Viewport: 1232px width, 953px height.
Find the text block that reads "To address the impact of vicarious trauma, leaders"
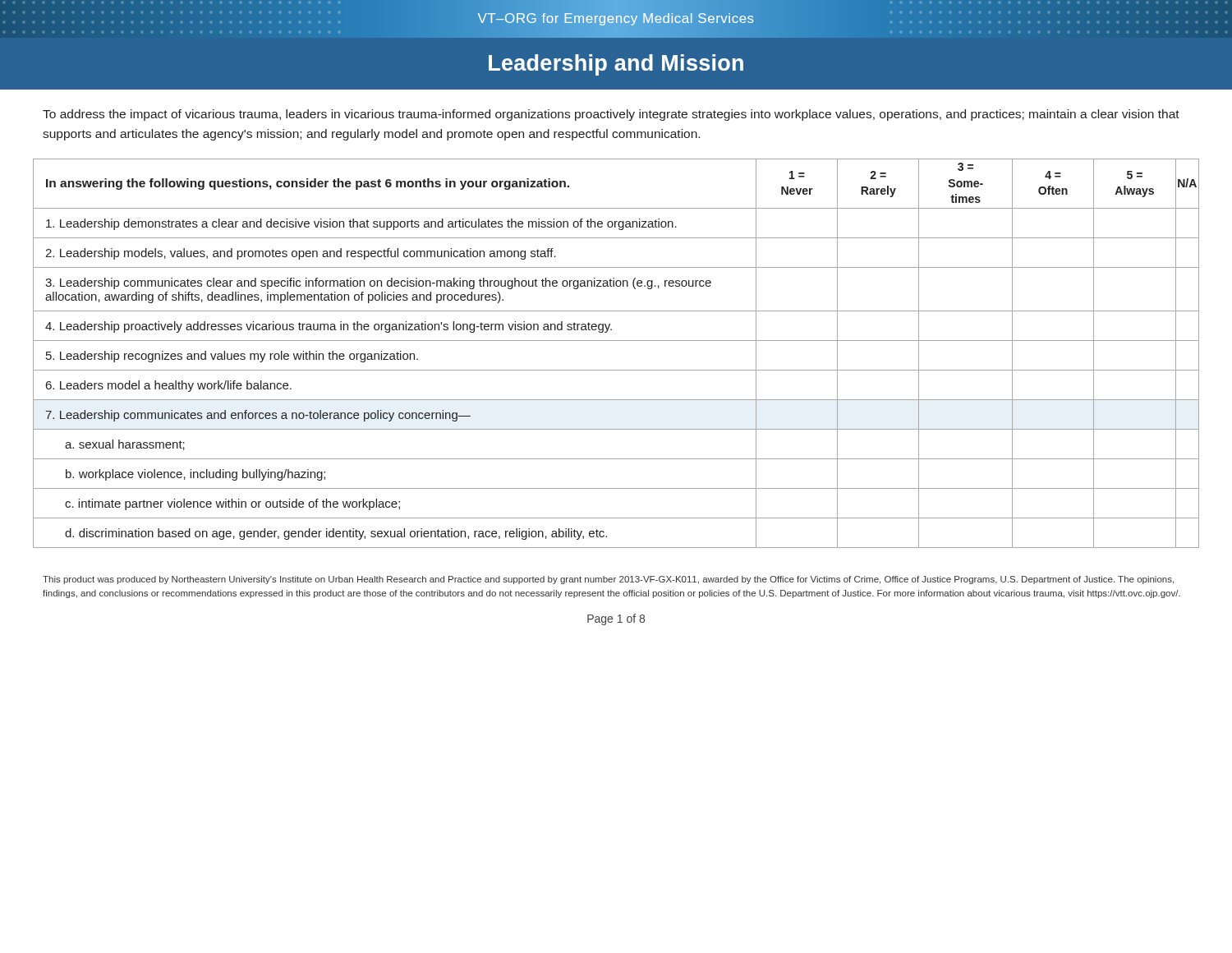coord(611,124)
